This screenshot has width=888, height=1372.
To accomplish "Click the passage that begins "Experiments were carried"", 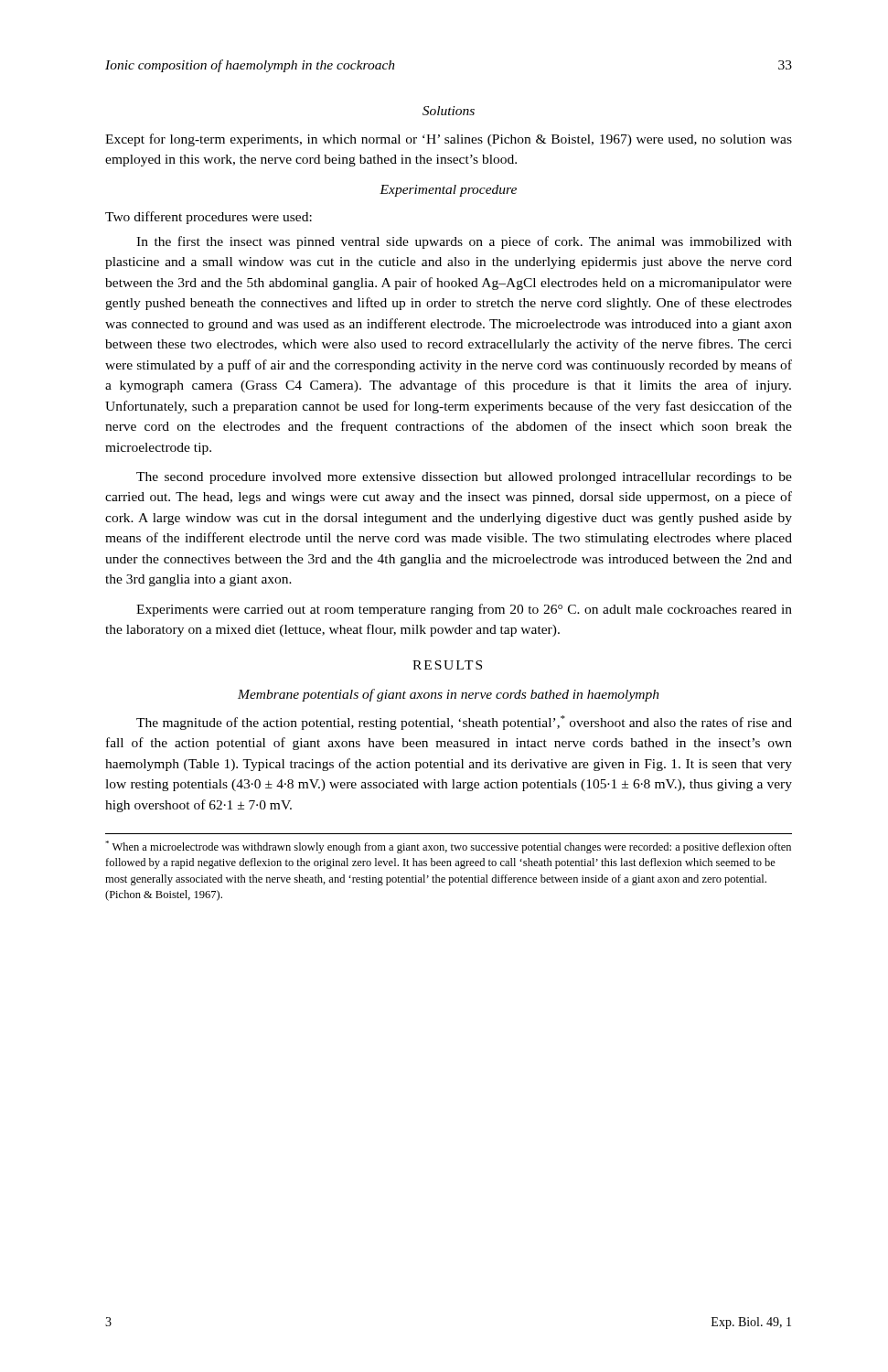I will coord(449,619).
